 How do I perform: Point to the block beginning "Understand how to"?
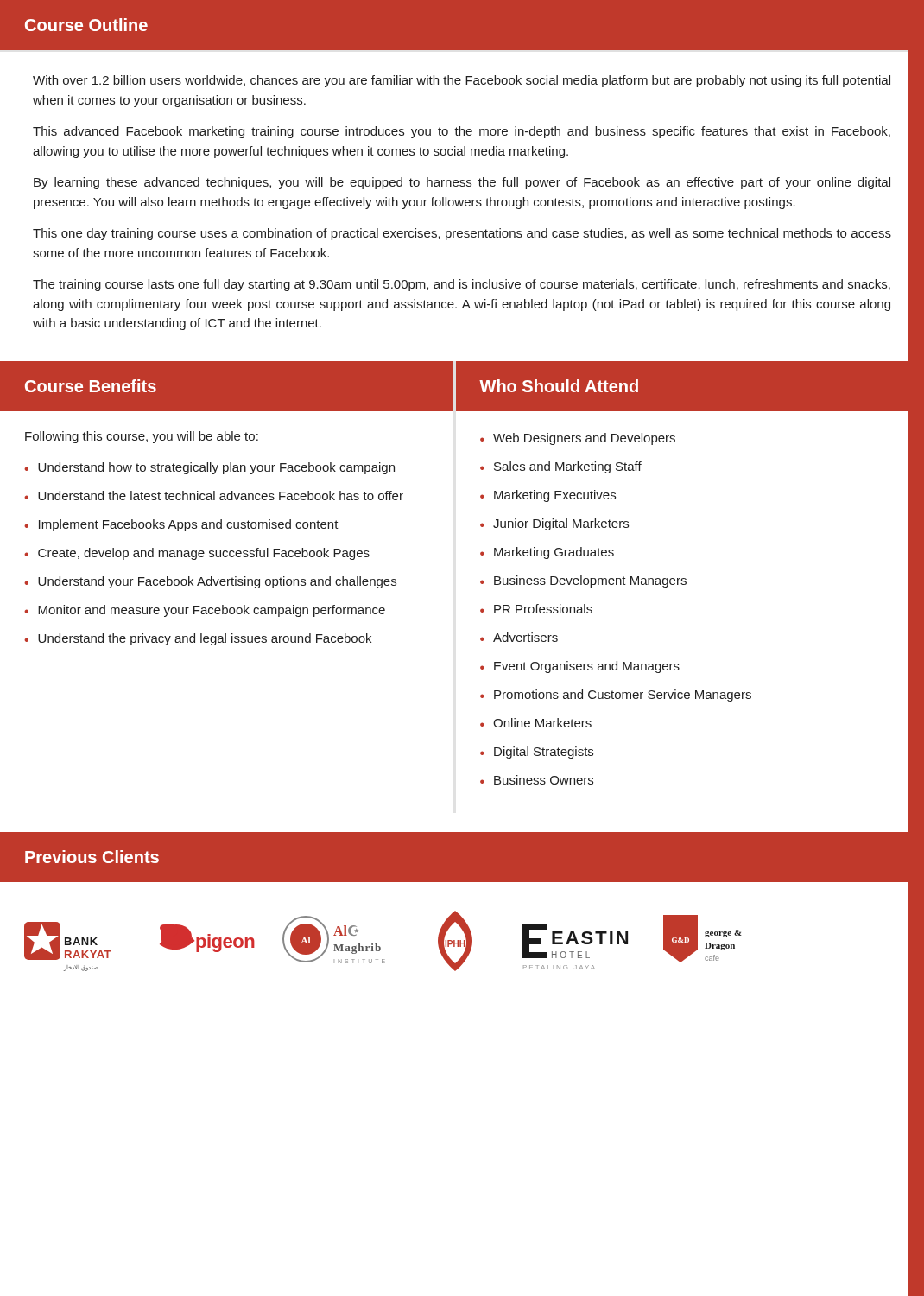click(x=217, y=467)
